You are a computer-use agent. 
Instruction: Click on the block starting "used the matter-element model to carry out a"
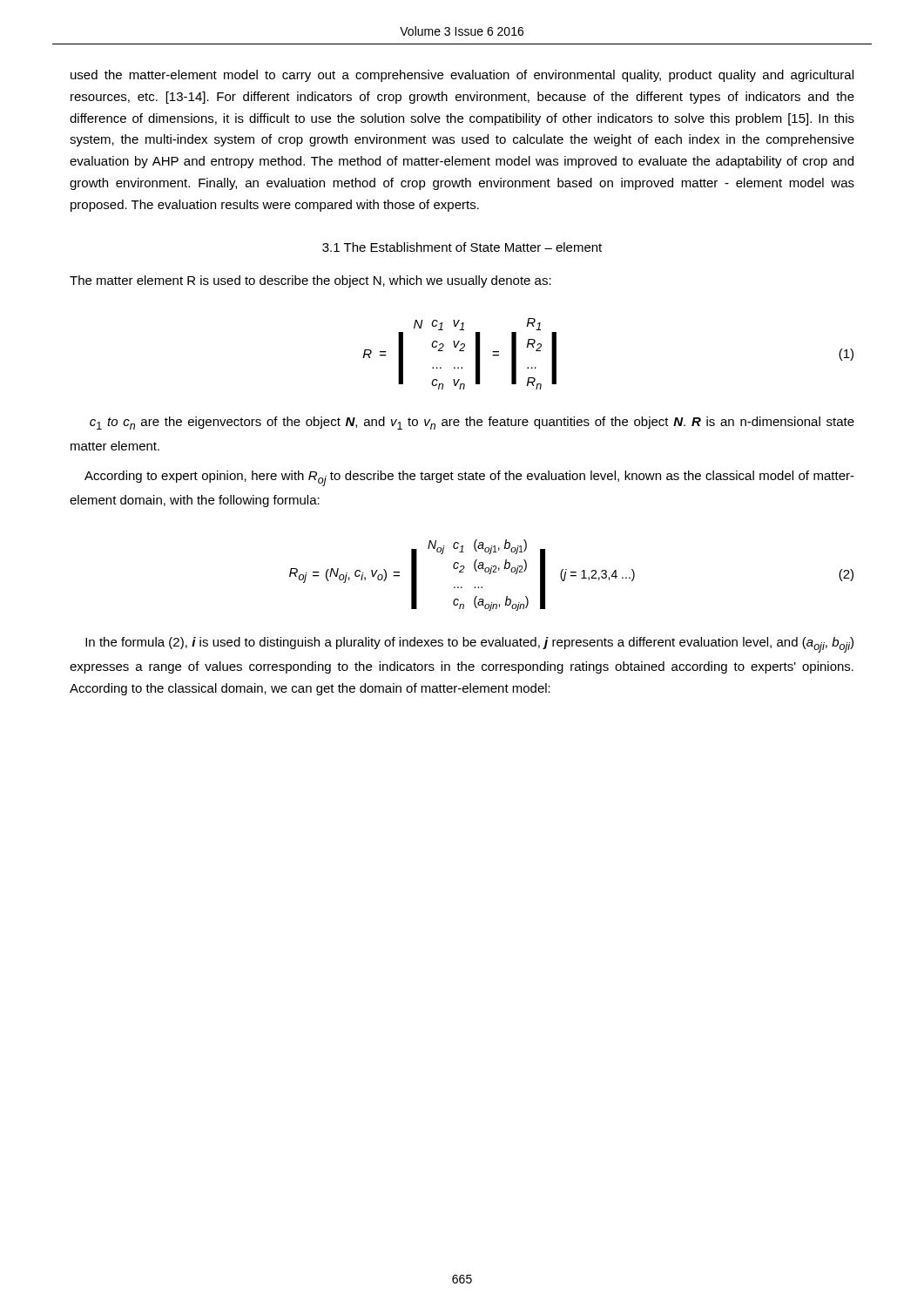(462, 139)
